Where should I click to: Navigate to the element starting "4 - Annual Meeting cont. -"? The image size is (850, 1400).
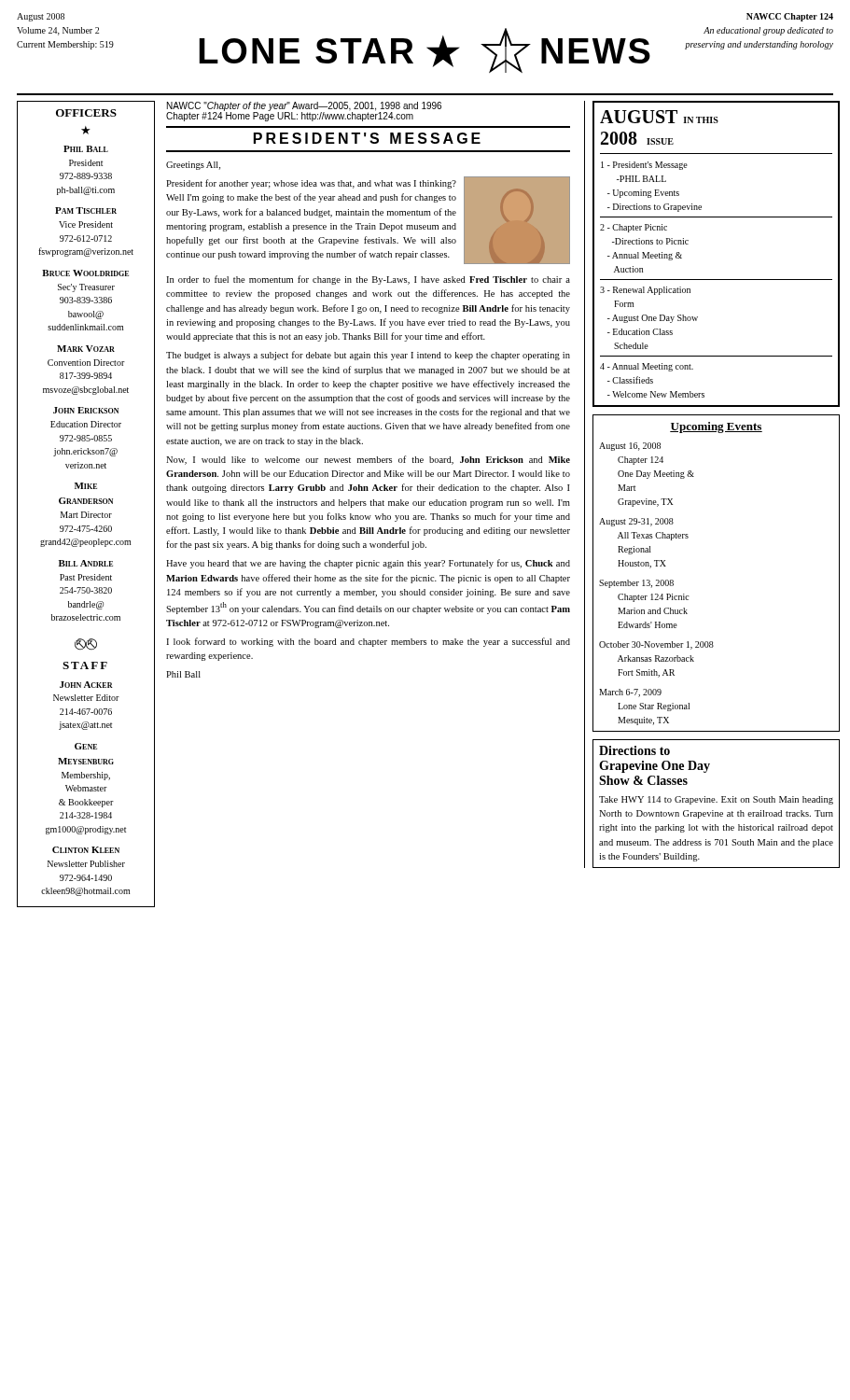[x=652, y=380]
